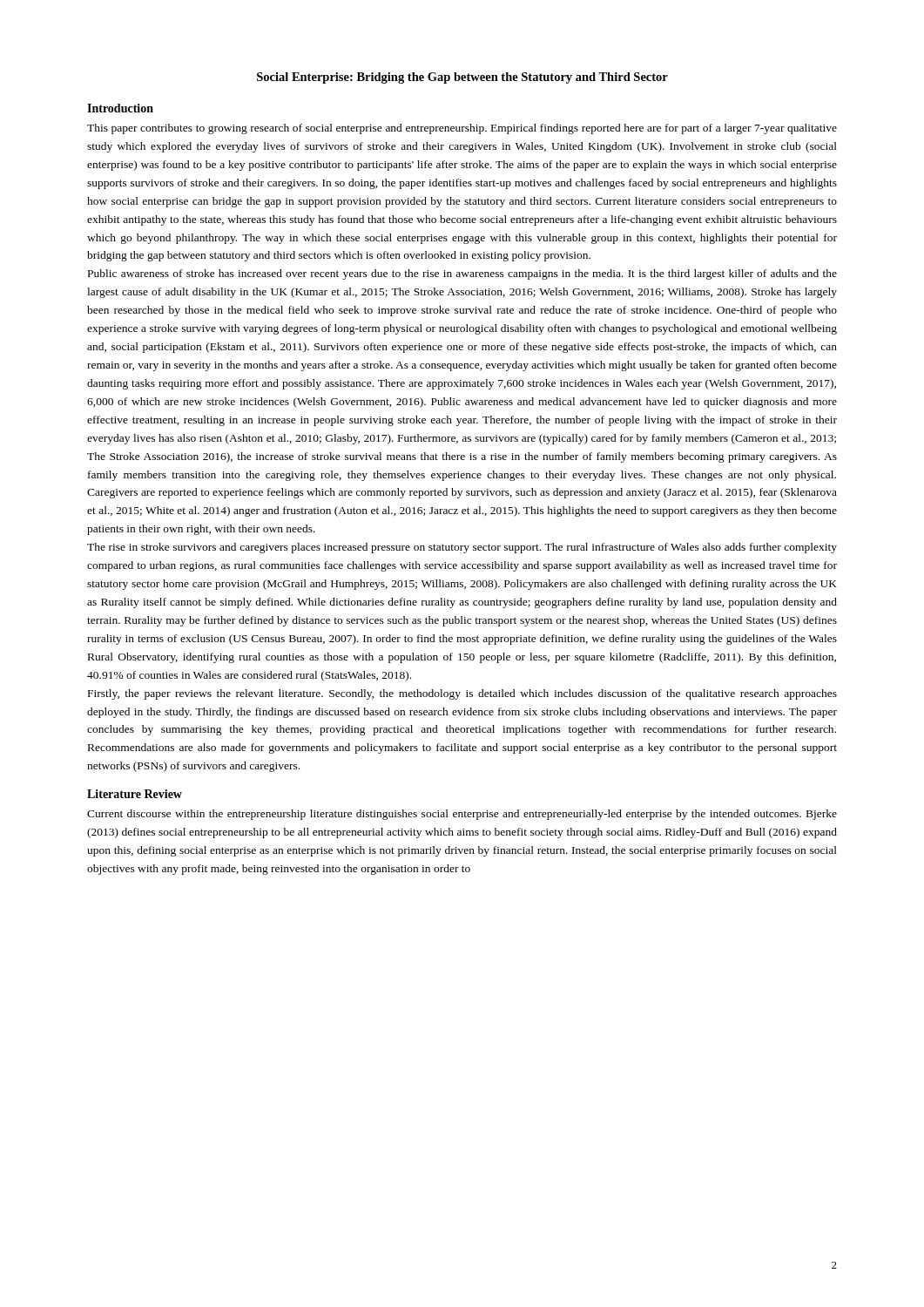
Task: Find the block on this page that starts "The rise in stroke"
Action: click(462, 611)
